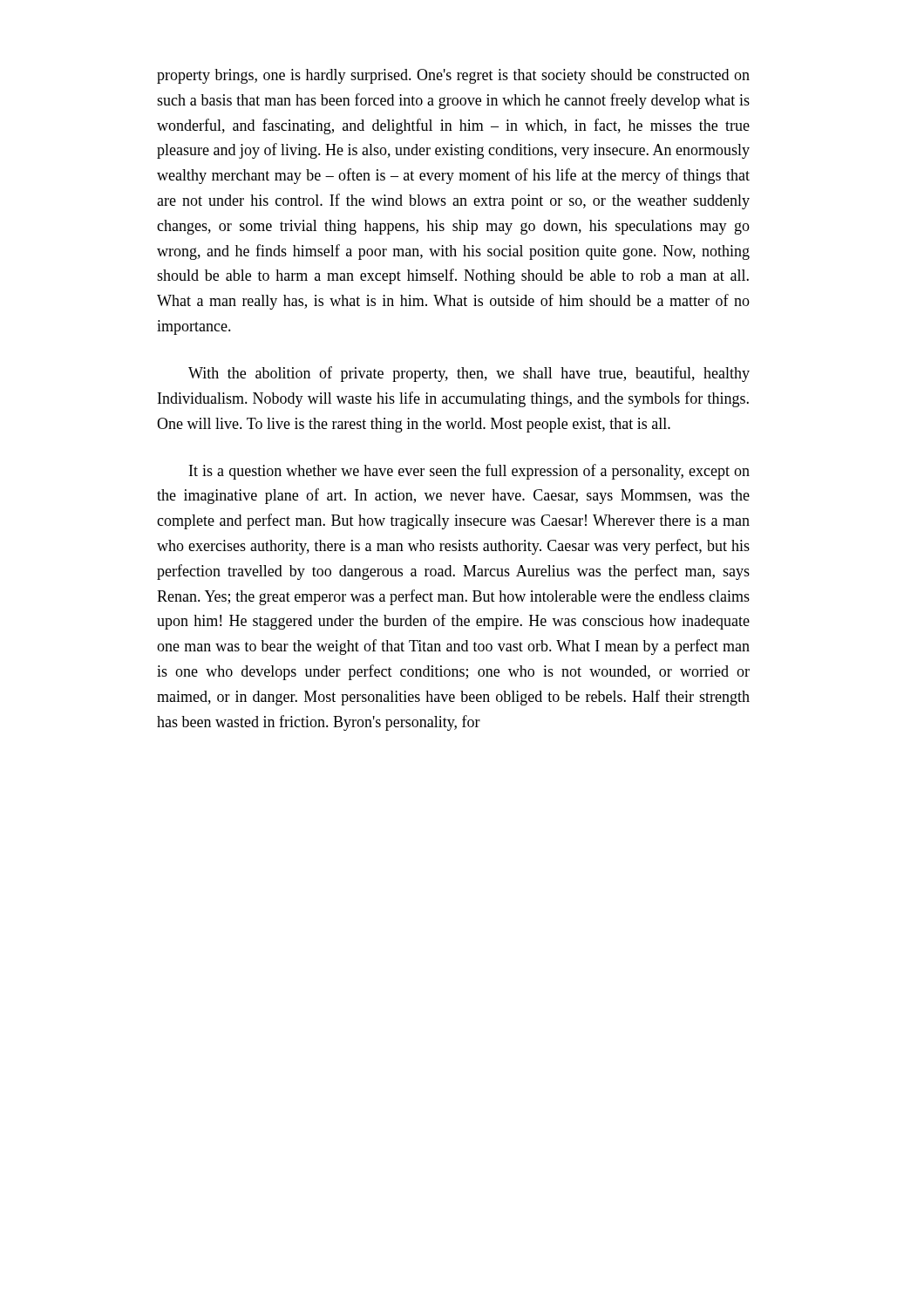
Task: Find the text block that reads "property brings, one is hardly surprised. One's"
Action: click(453, 201)
